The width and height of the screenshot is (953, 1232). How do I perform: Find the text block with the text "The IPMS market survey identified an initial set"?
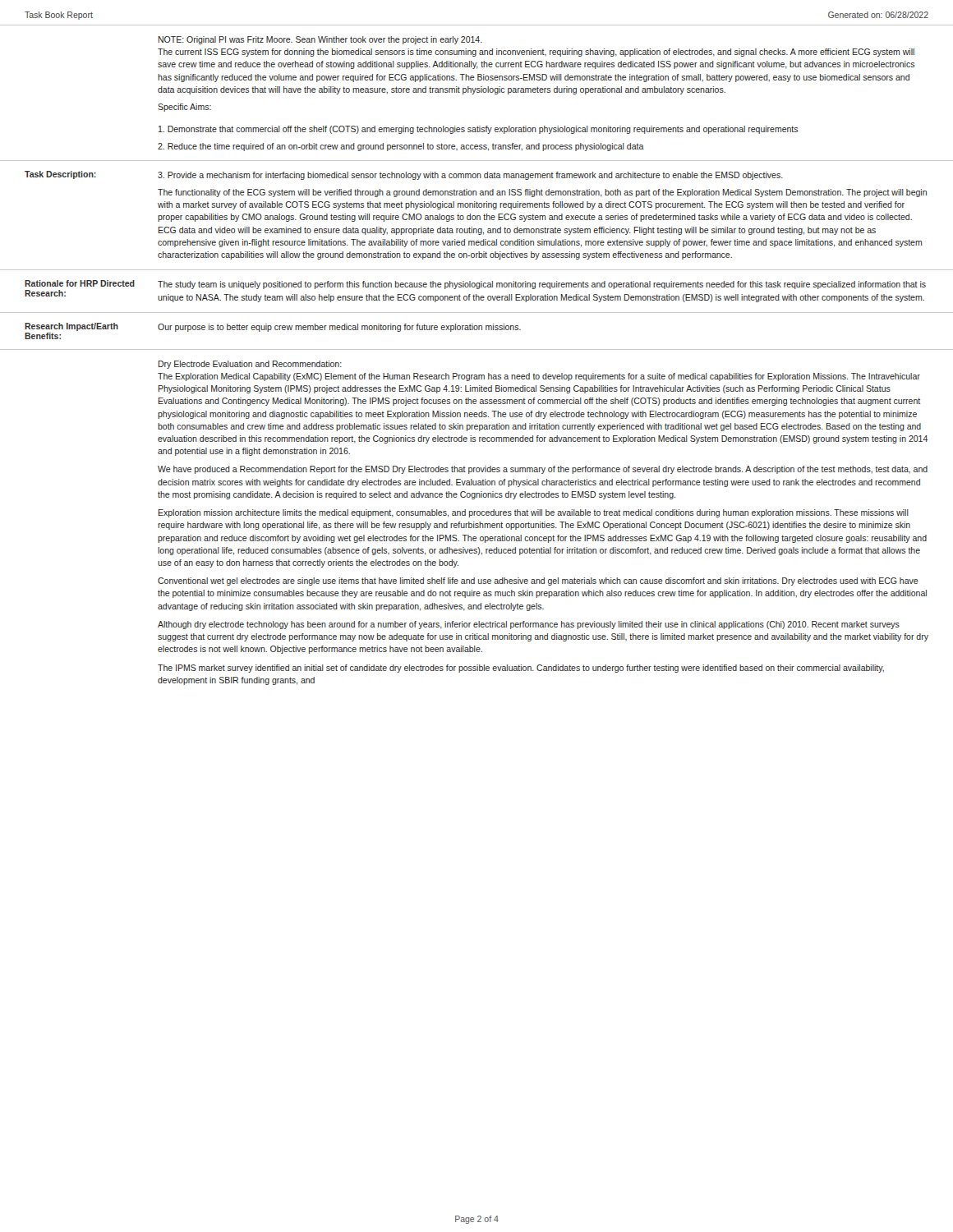521,674
